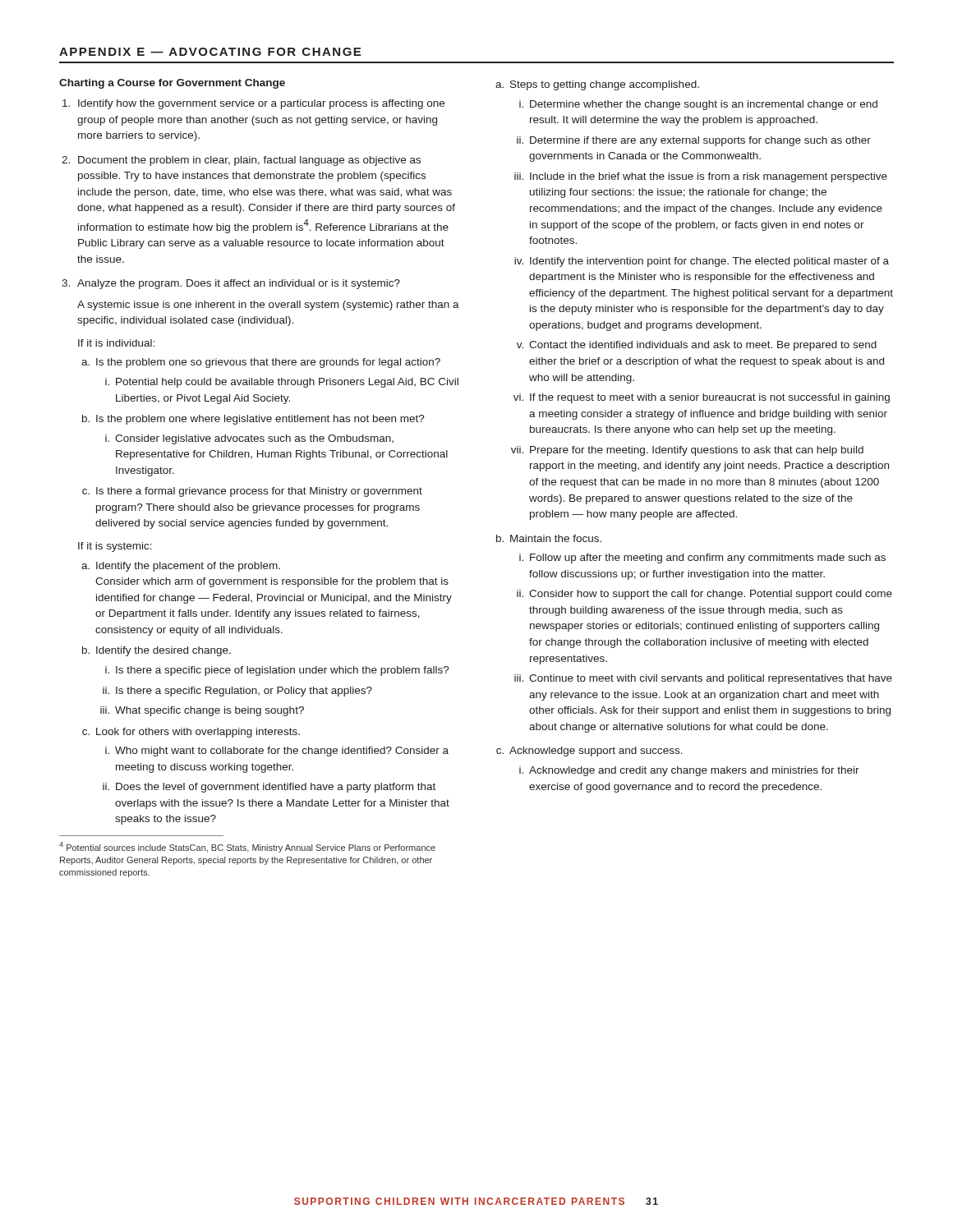Select the region starting "Document the problem in"
This screenshot has width=953, height=1232.
(266, 209)
